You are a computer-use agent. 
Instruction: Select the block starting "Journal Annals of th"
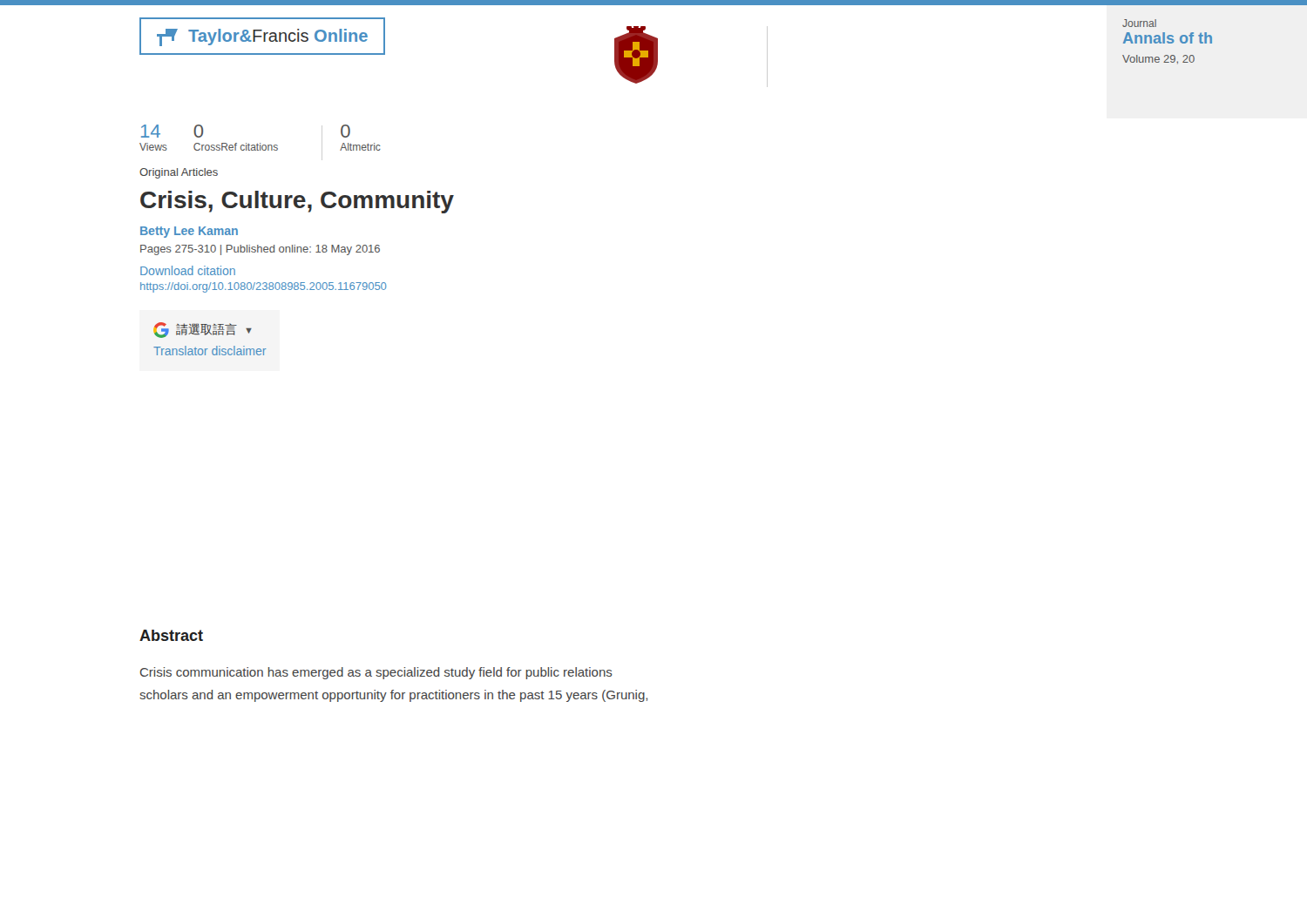1207,41
